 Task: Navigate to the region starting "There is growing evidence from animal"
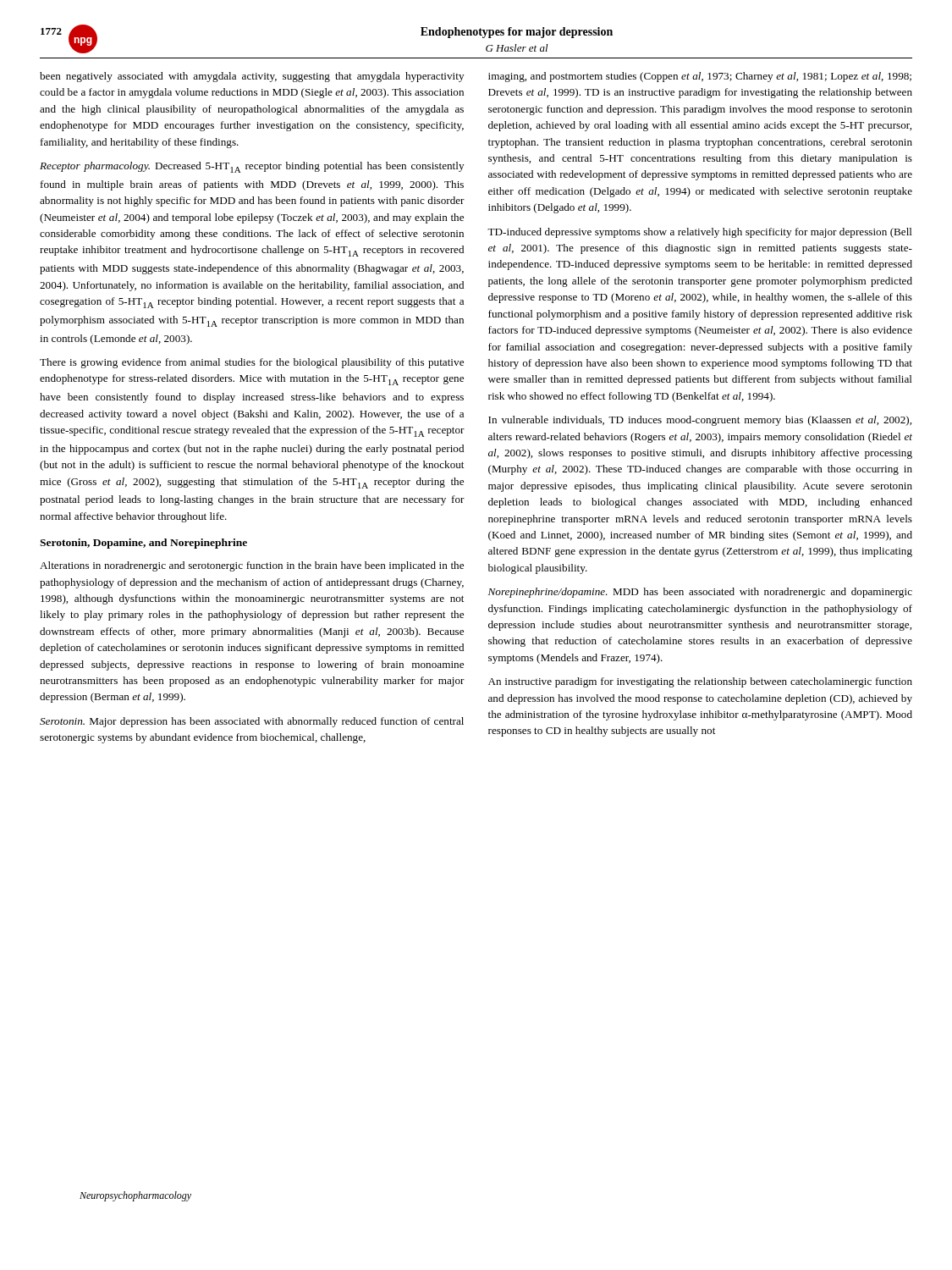(x=252, y=439)
